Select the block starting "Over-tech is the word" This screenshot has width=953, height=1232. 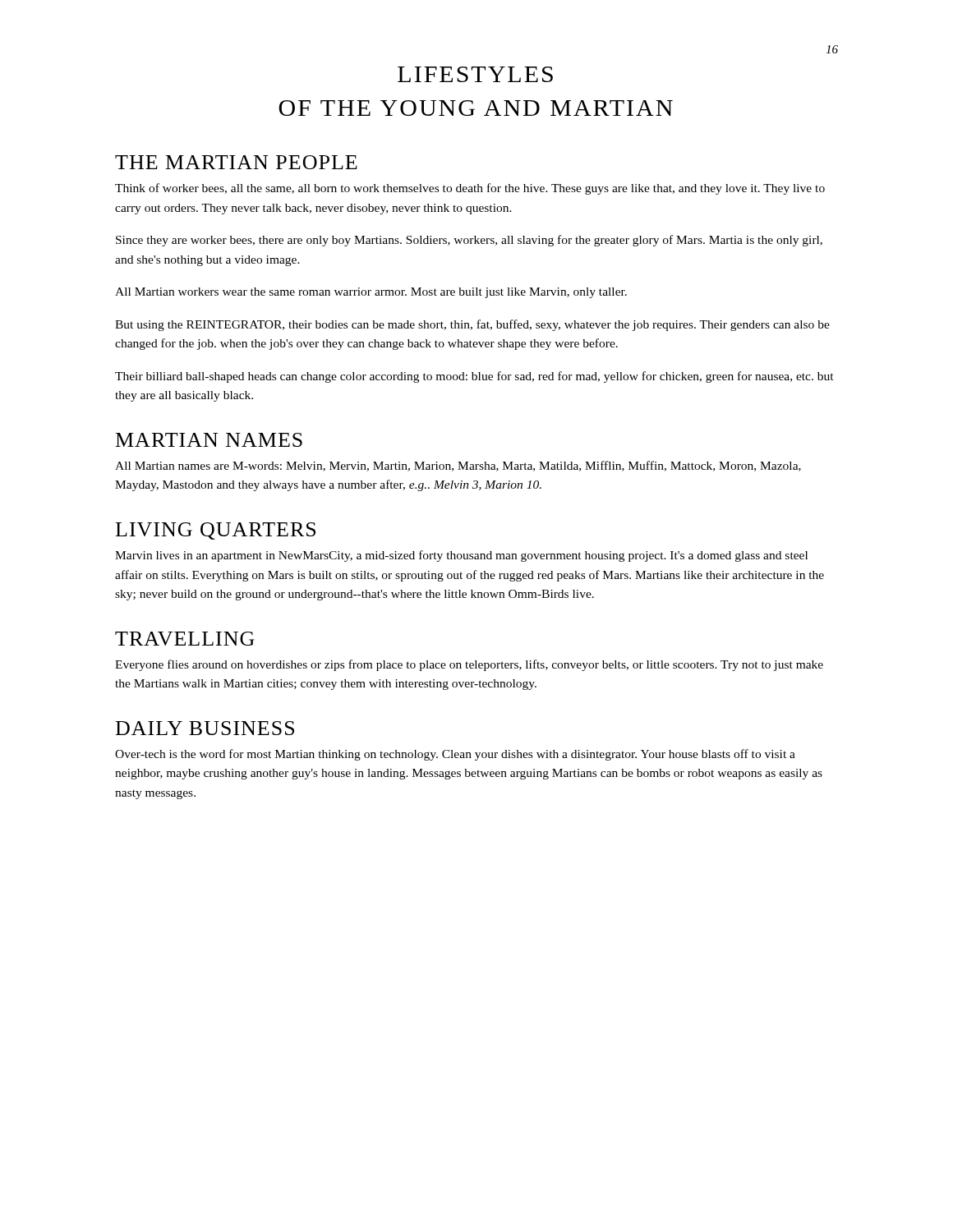point(469,773)
